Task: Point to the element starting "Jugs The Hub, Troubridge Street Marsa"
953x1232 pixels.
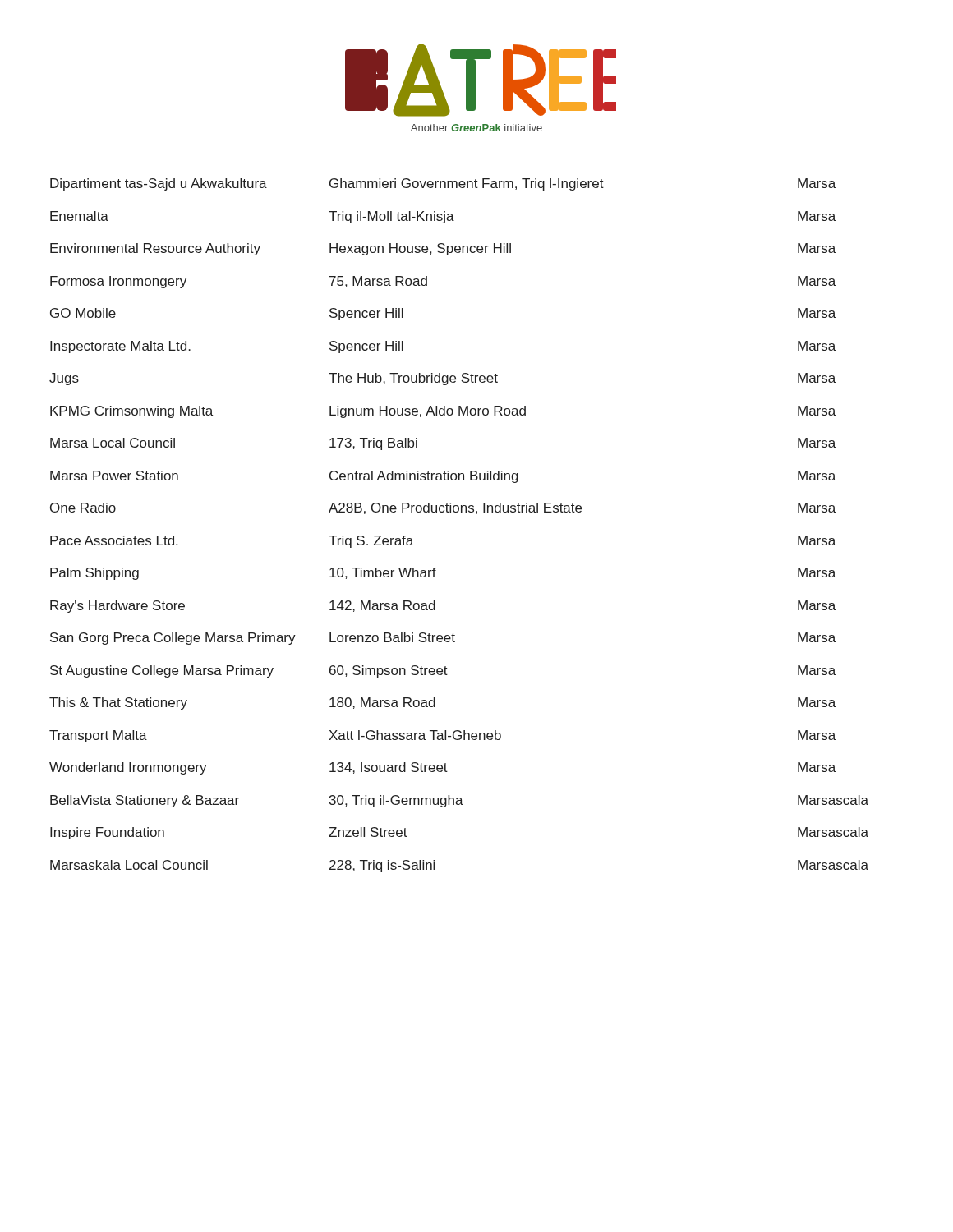Action: (476, 378)
